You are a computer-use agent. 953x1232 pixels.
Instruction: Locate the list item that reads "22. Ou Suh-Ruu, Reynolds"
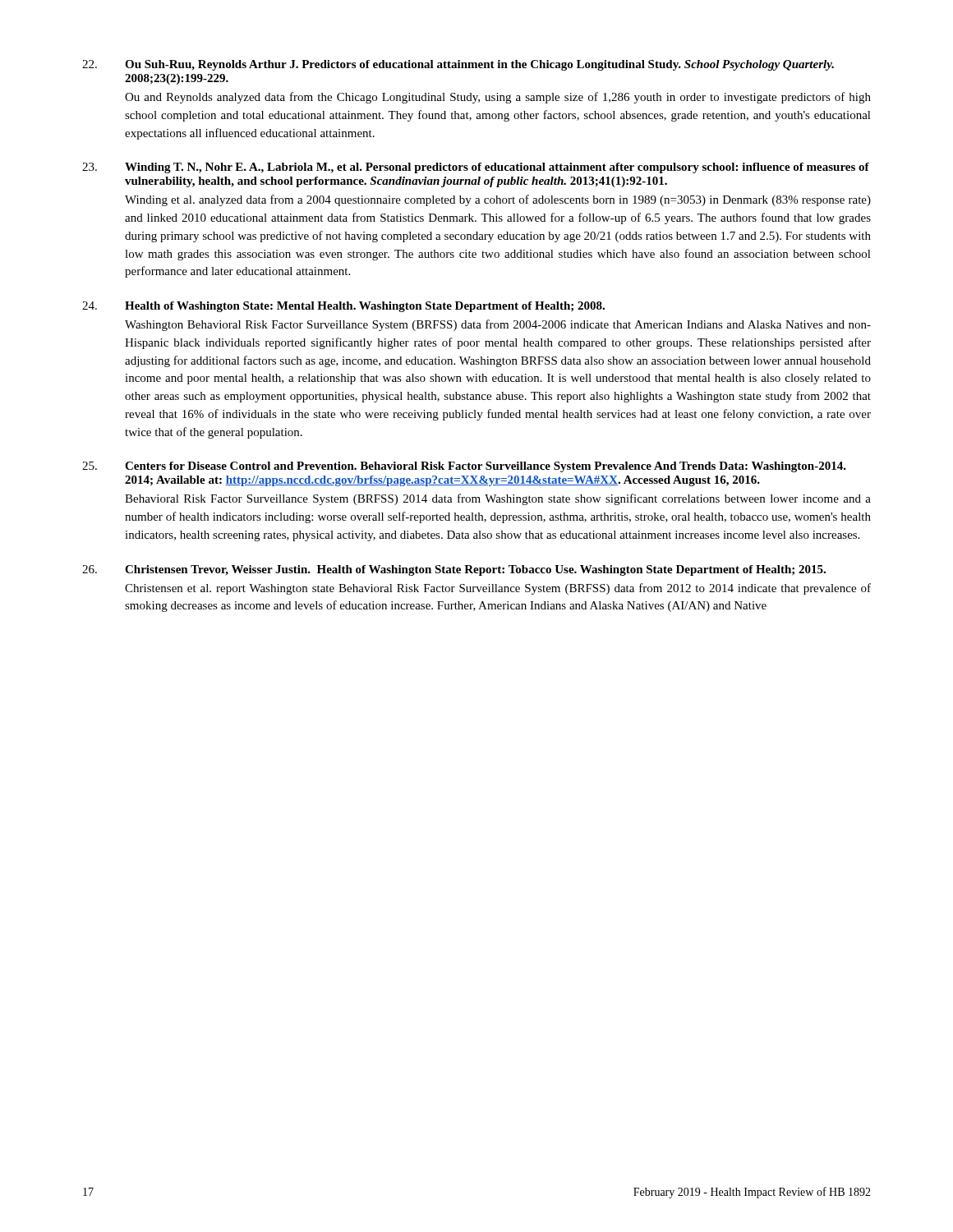coord(476,100)
